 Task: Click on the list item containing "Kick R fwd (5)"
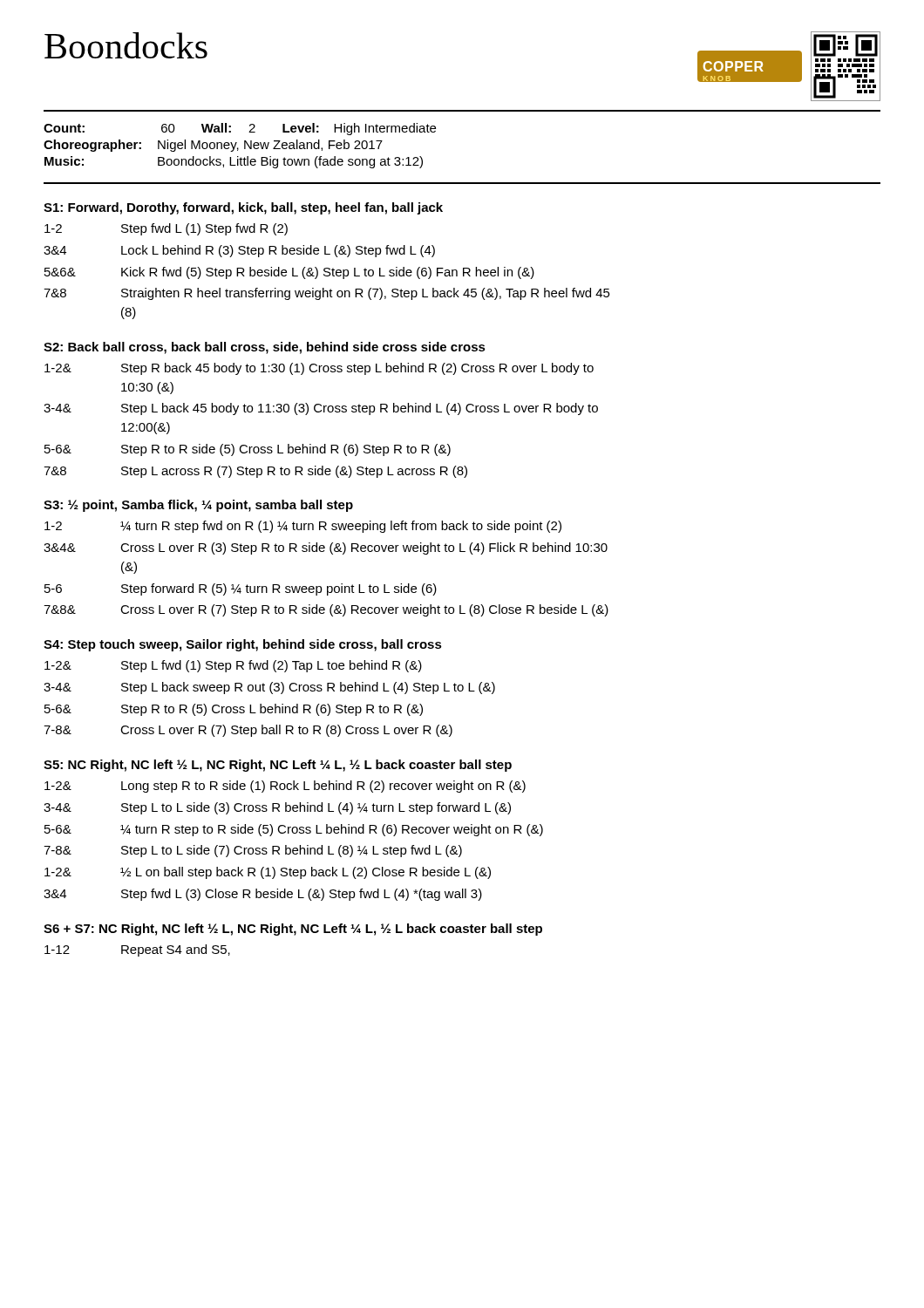pyautogui.click(x=327, y=271)
